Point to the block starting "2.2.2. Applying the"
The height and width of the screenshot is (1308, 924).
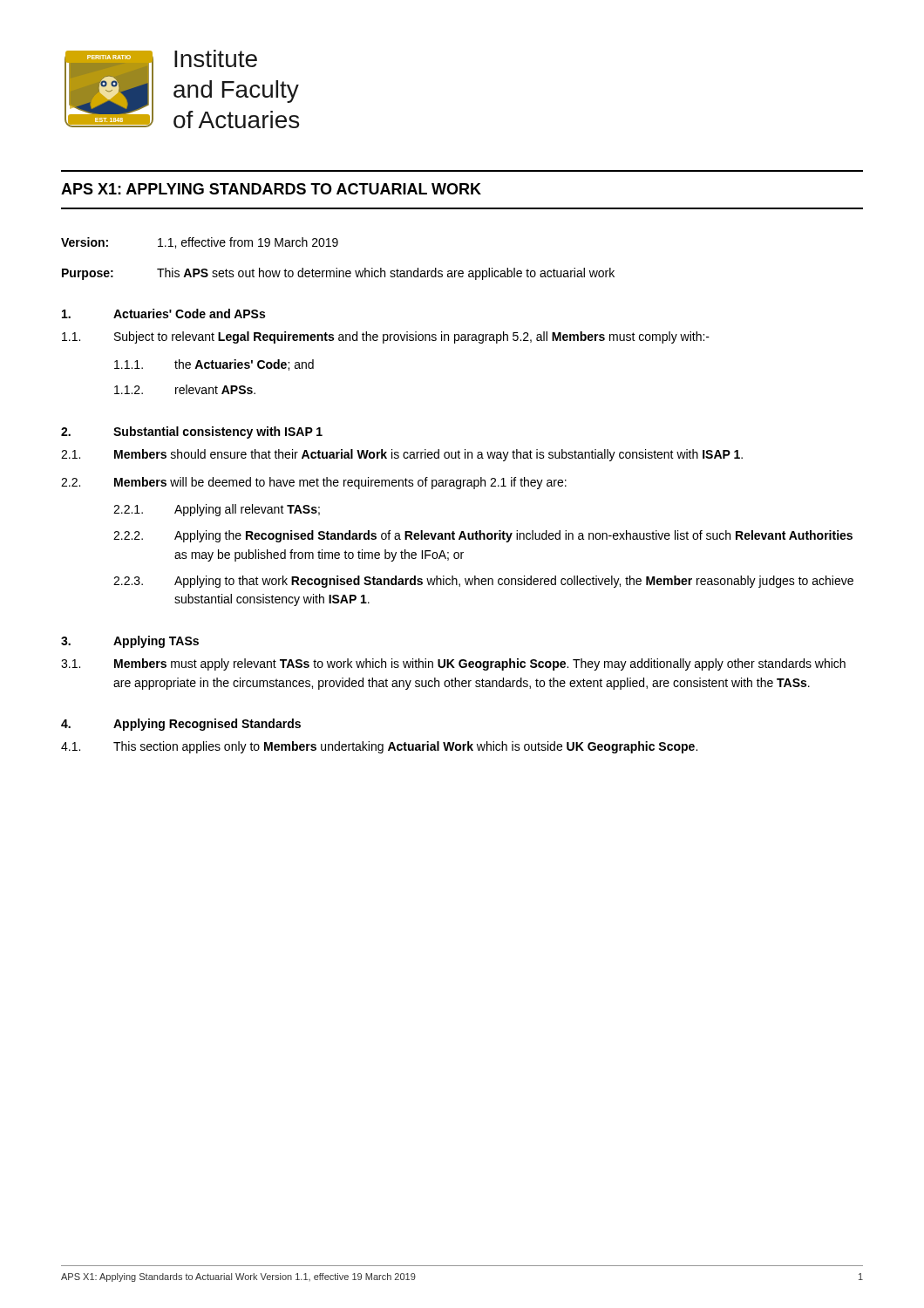[x=488, y=546]
